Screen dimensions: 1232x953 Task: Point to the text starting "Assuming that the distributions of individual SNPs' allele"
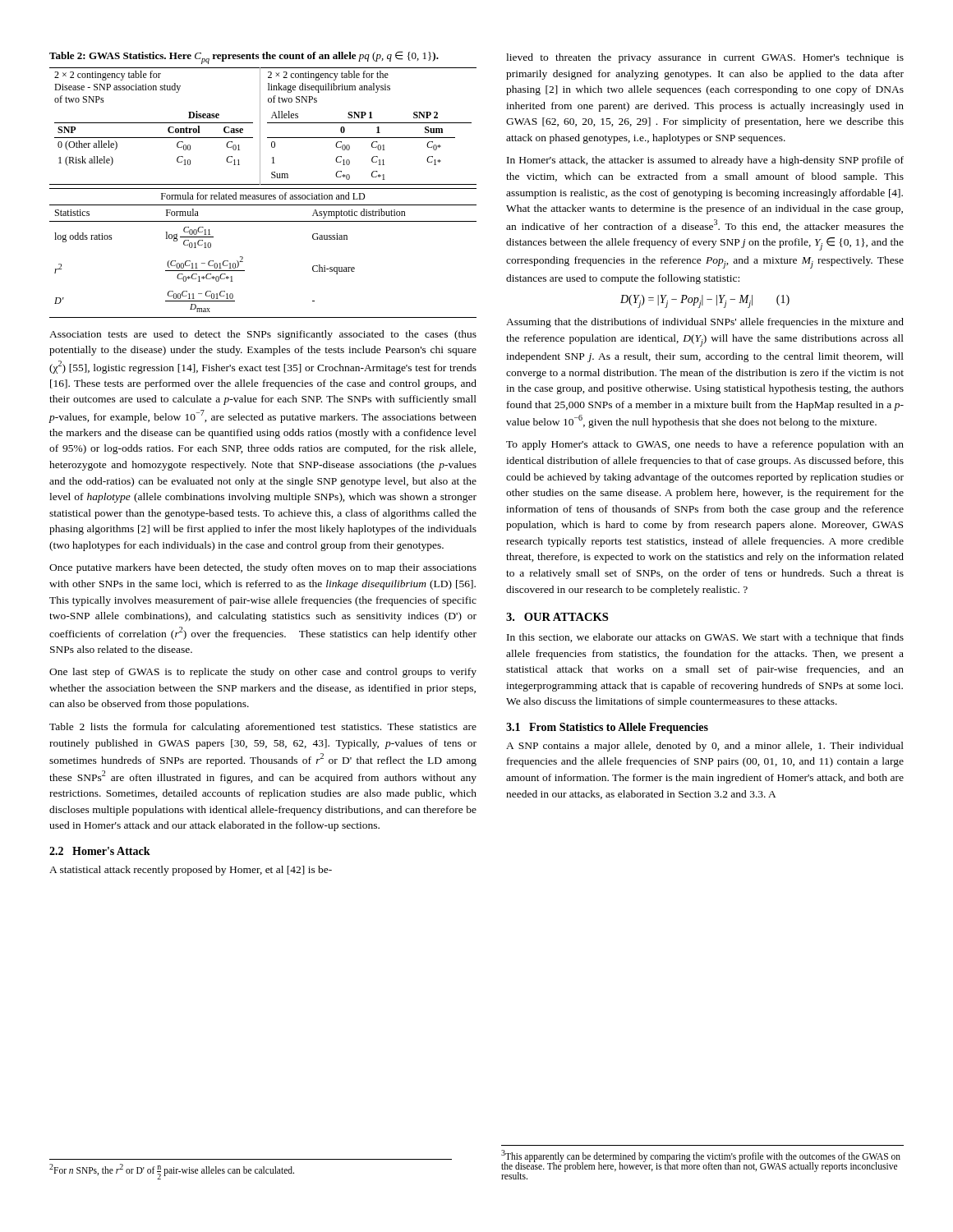(705, 372)
